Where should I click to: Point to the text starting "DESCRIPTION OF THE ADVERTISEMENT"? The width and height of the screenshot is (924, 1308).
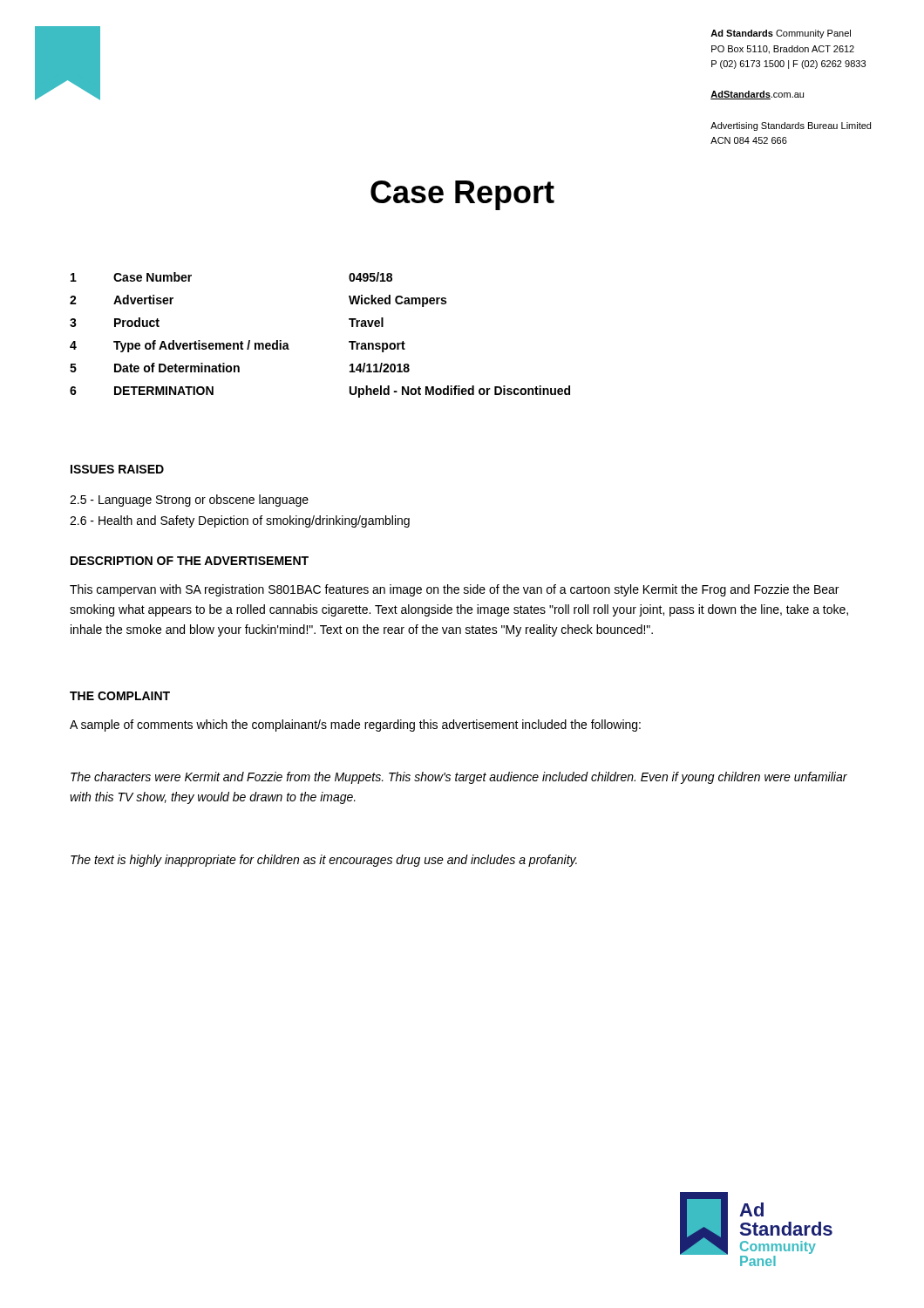coord(189,561)
